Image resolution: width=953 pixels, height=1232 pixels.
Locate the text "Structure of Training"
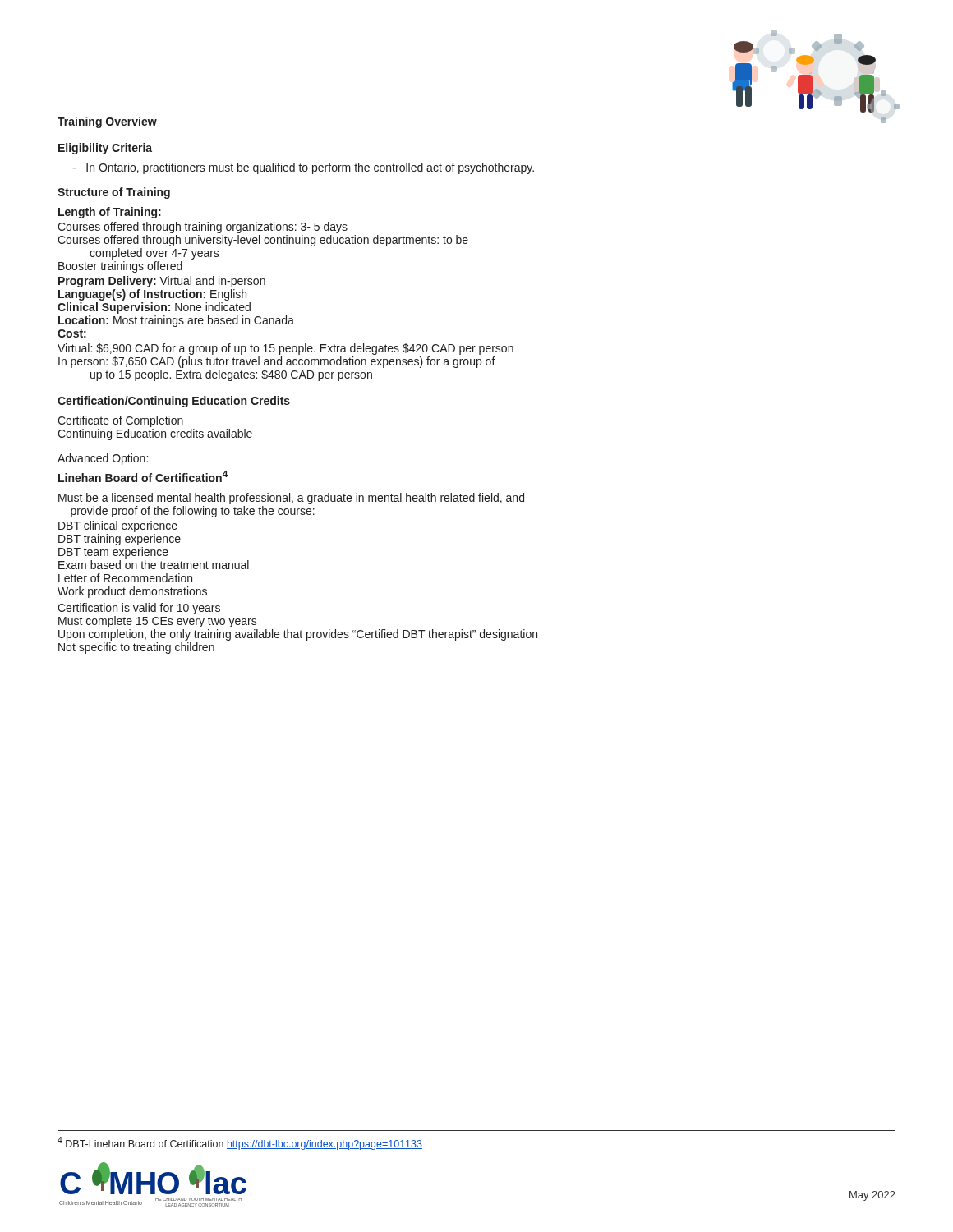click(x=114, y=192)
